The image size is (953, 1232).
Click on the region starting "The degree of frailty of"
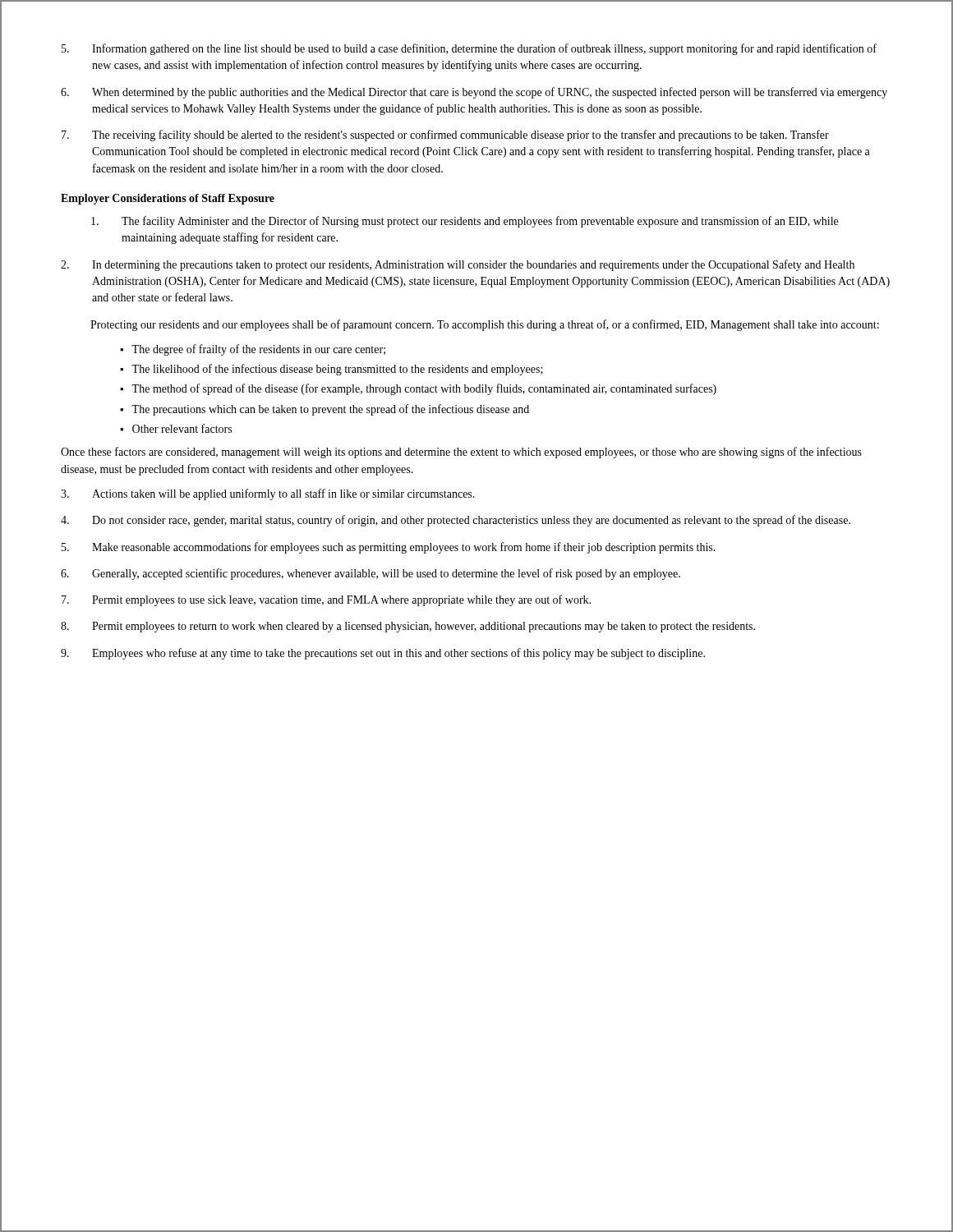[x=259, y=349]
